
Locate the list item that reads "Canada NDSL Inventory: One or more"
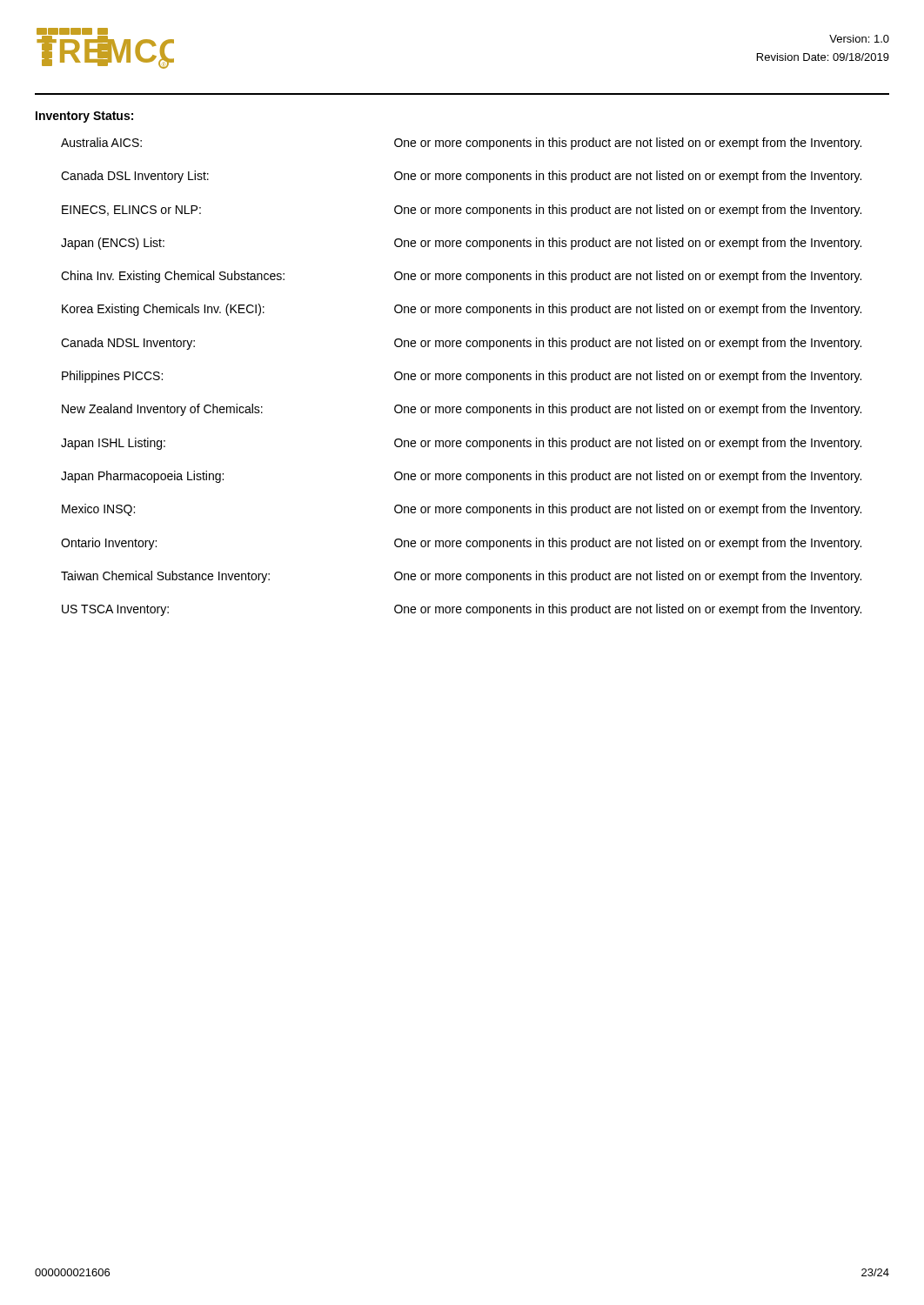462,343
